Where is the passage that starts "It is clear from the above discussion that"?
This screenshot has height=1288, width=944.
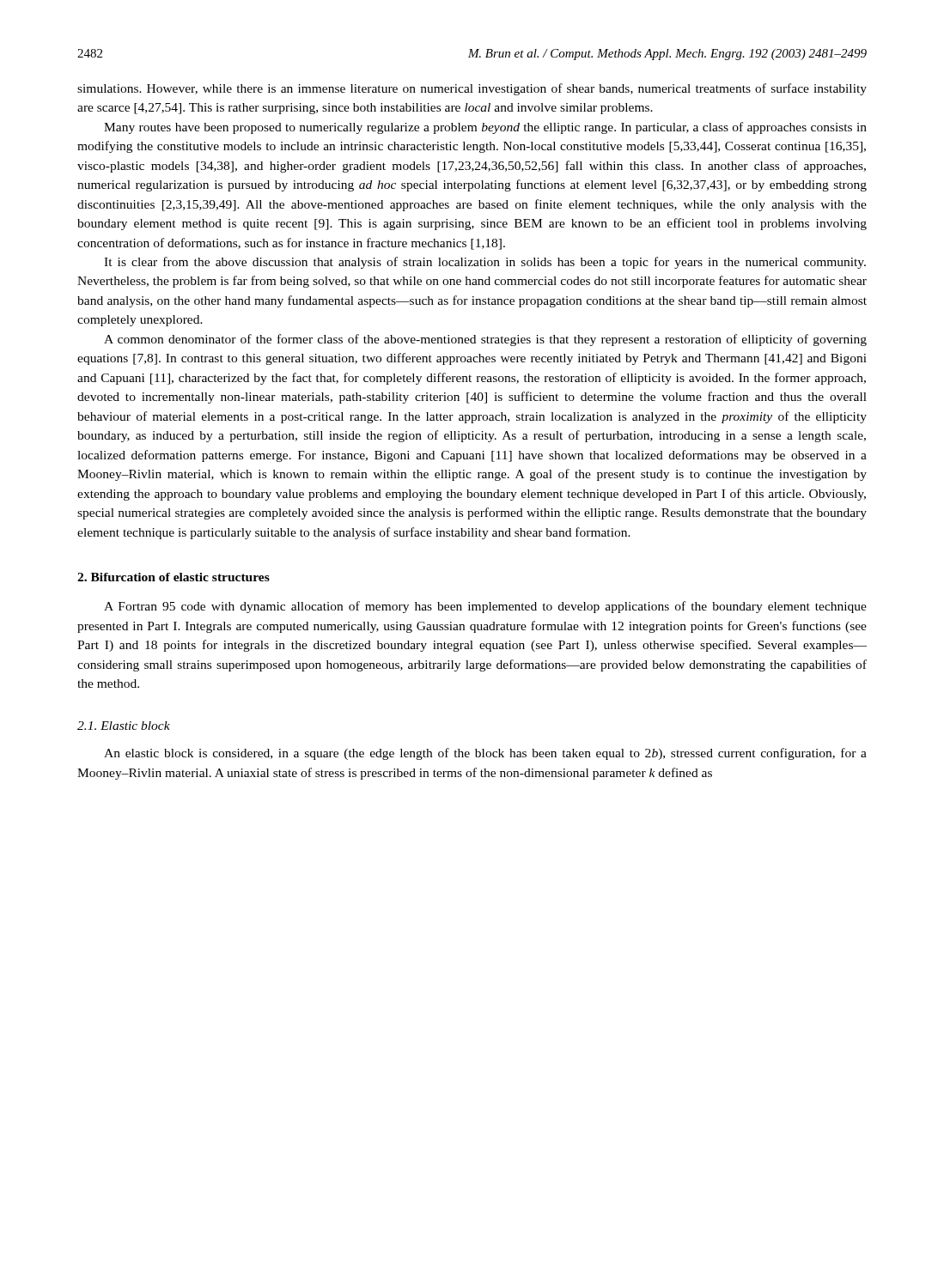(x=472, y=291)
